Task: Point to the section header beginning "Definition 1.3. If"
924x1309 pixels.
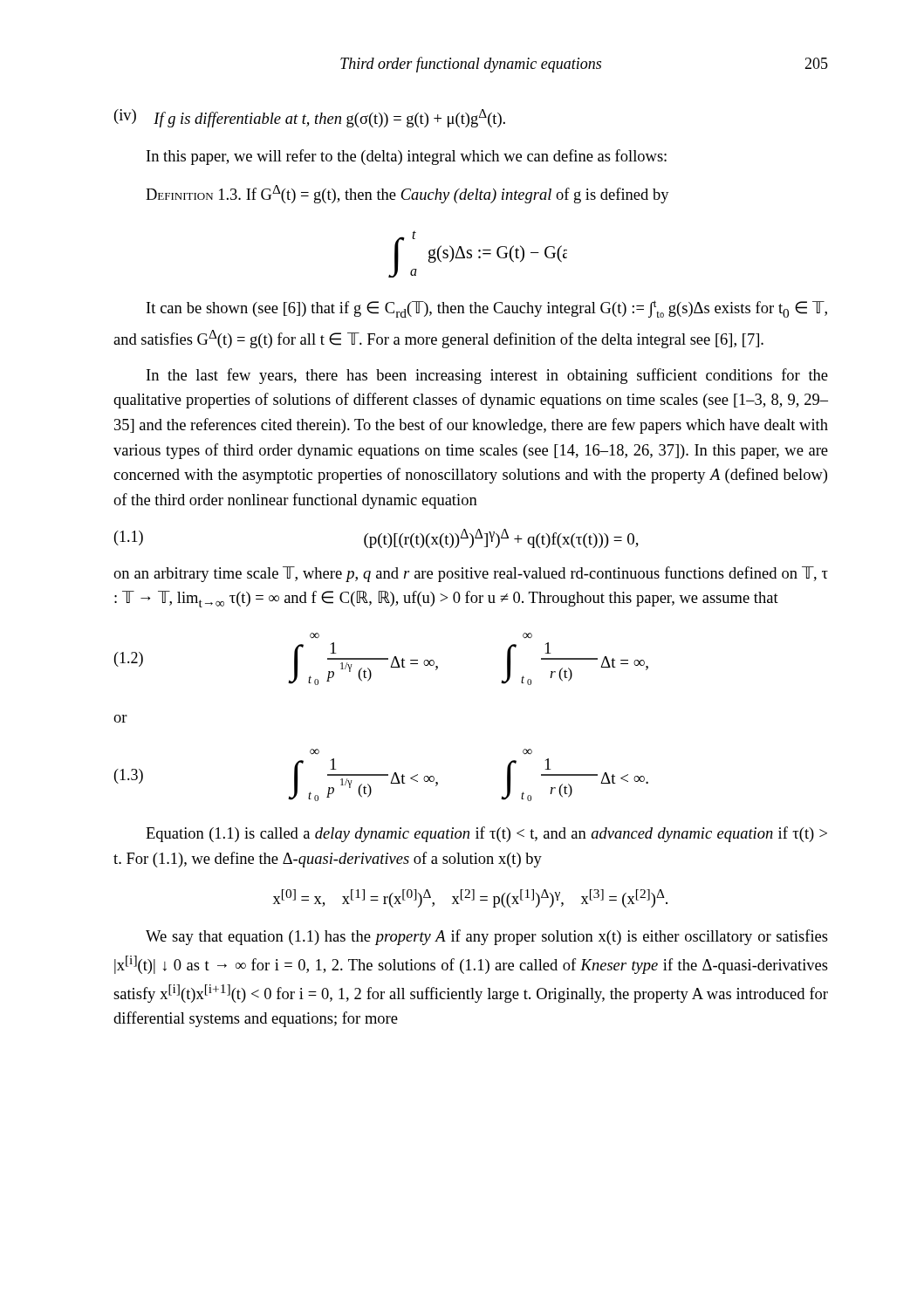Action: click(407, 193)
